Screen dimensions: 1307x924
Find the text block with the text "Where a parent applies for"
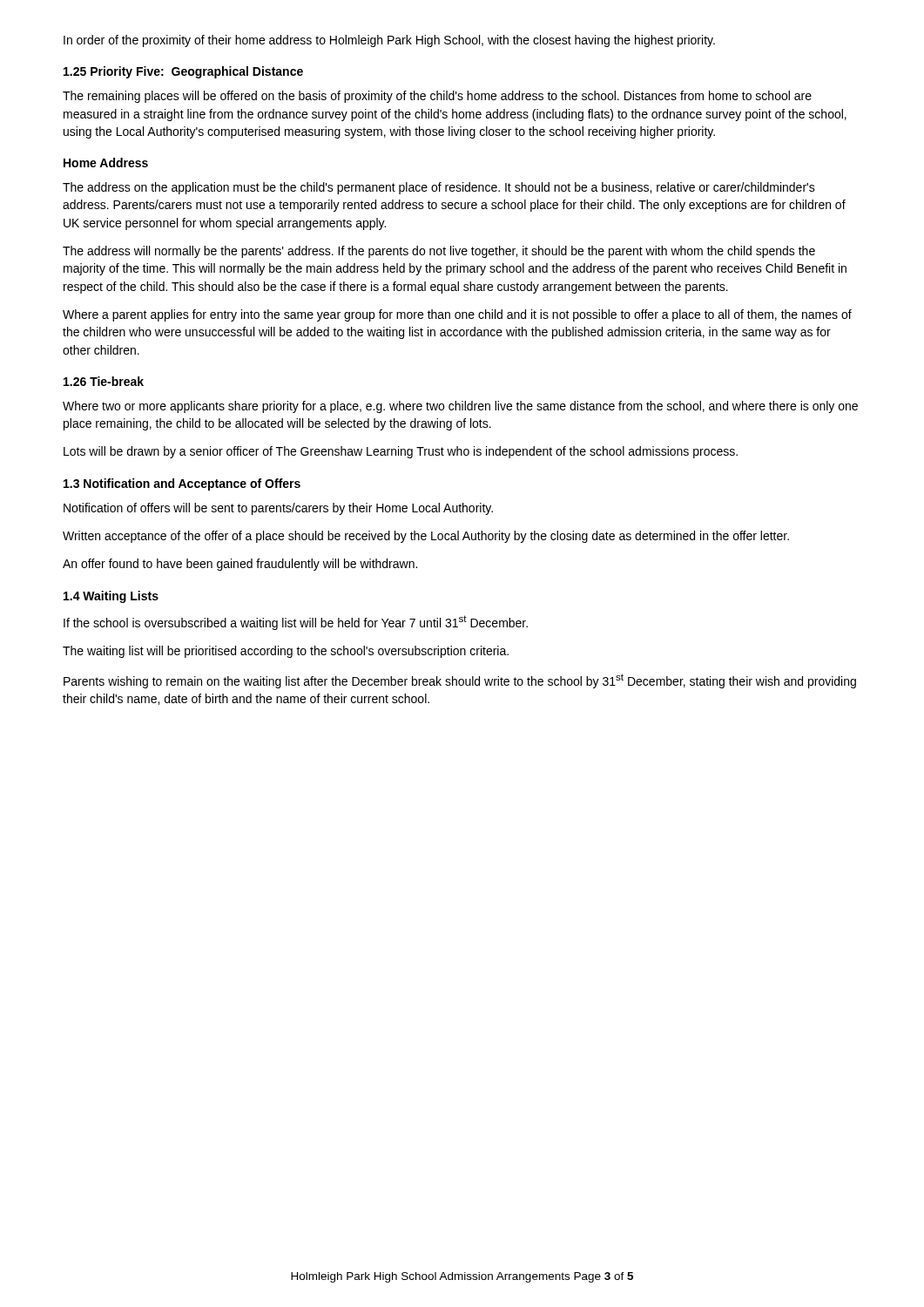click(x=462, y=332)
